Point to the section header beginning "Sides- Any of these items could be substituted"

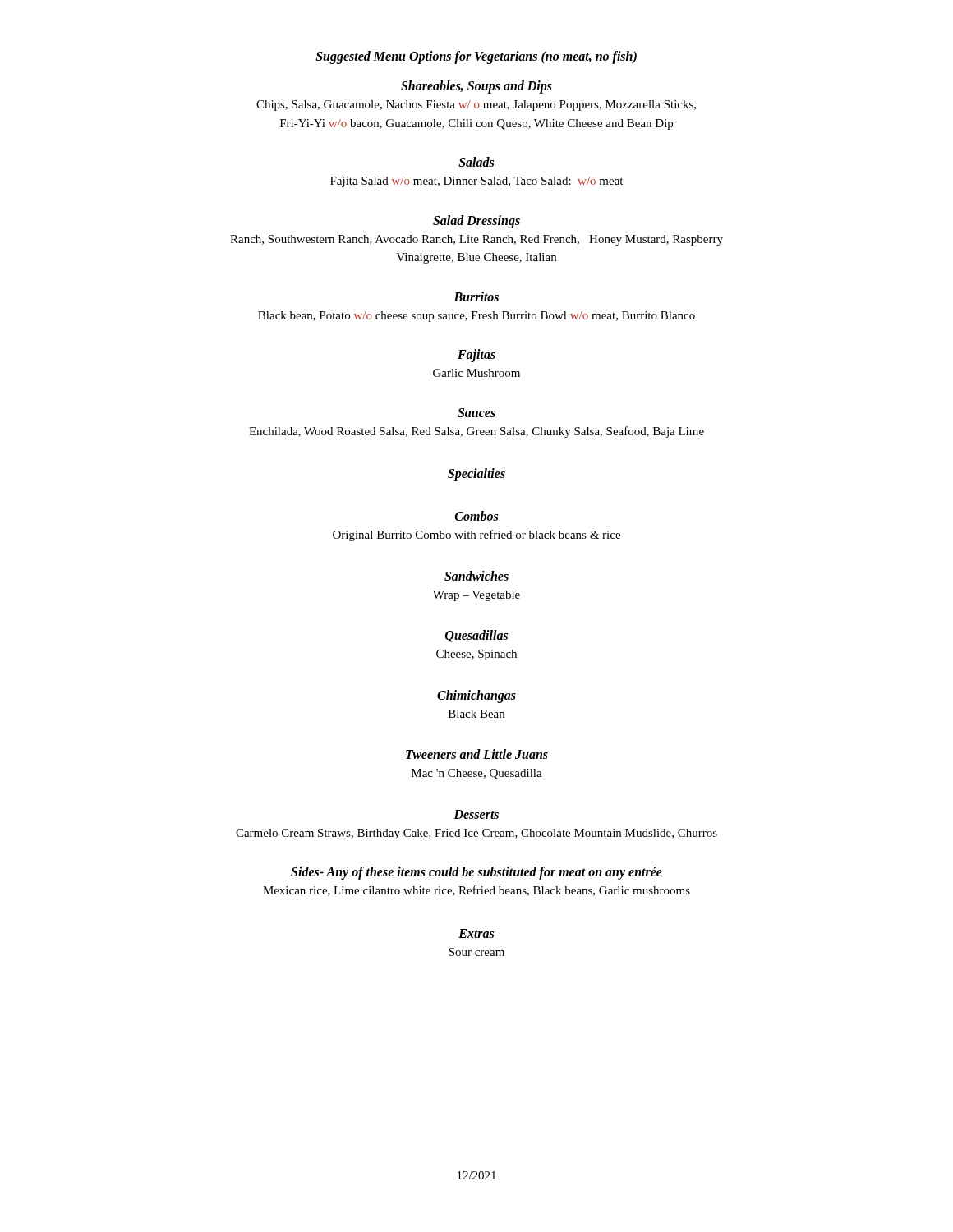(x=476, y=872)
